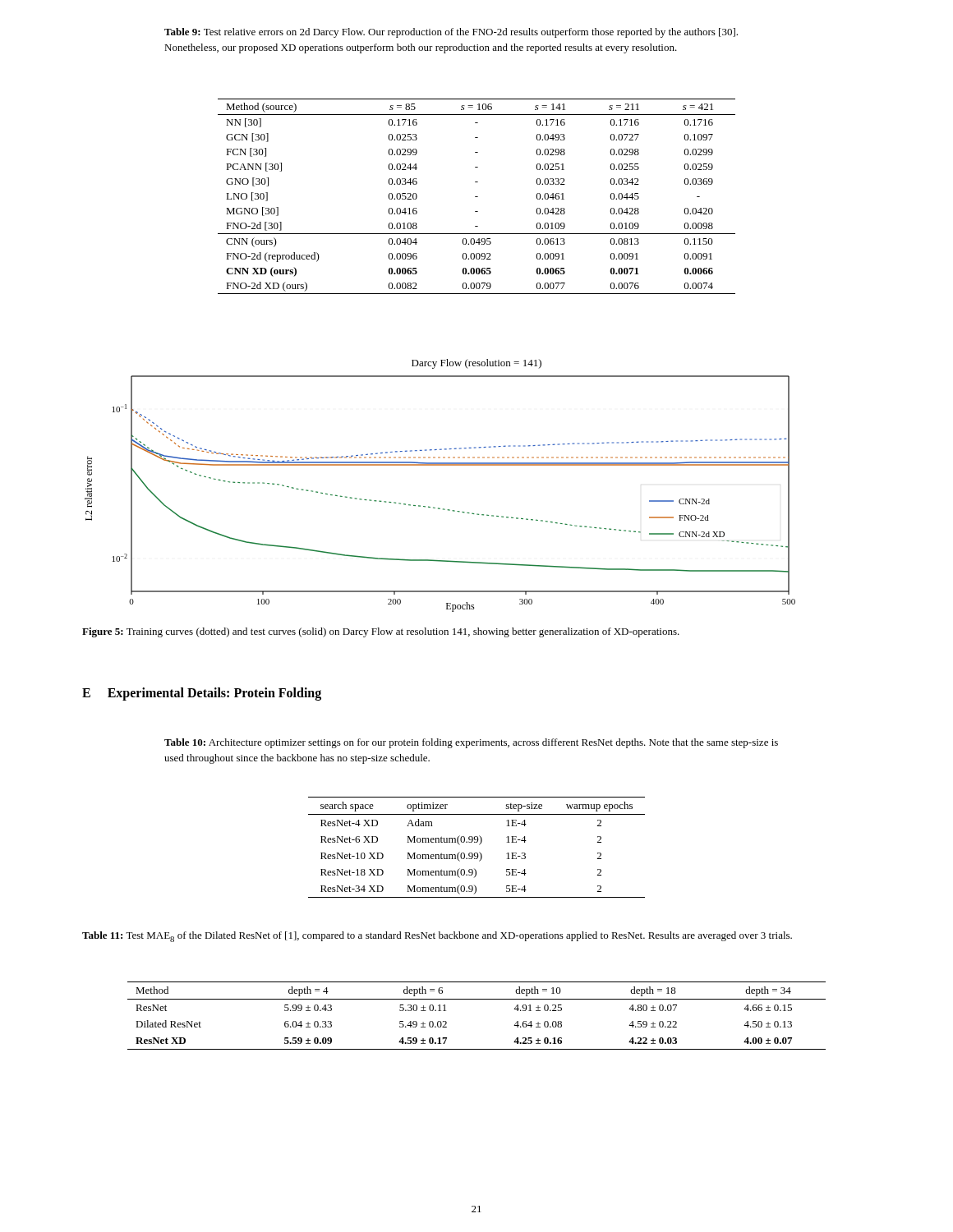
Task: Locate the line chart
Action: [476, 485]
